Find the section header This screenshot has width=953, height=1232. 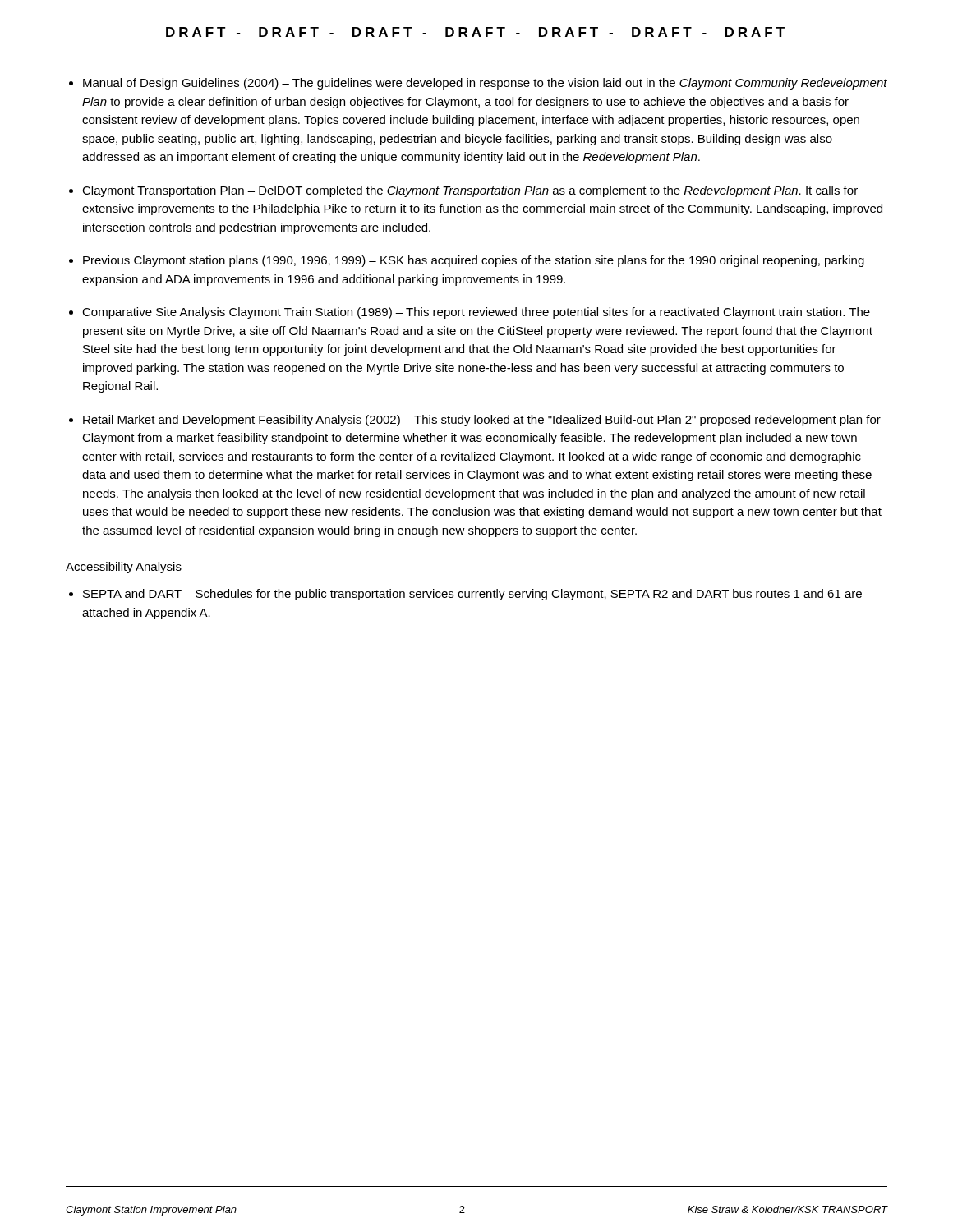coord(124,566)
